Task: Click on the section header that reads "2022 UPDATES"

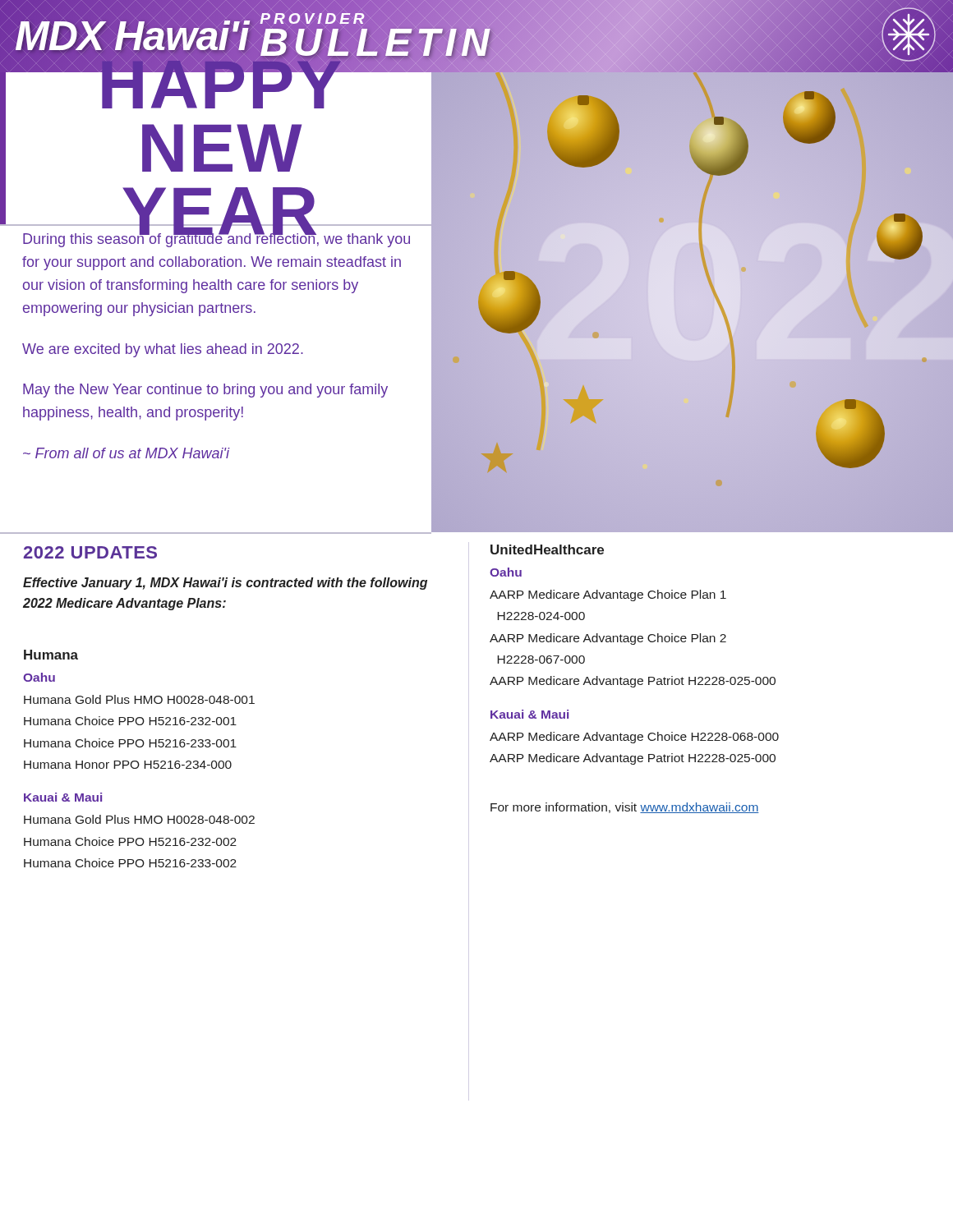Action: [x=91, y=552]
